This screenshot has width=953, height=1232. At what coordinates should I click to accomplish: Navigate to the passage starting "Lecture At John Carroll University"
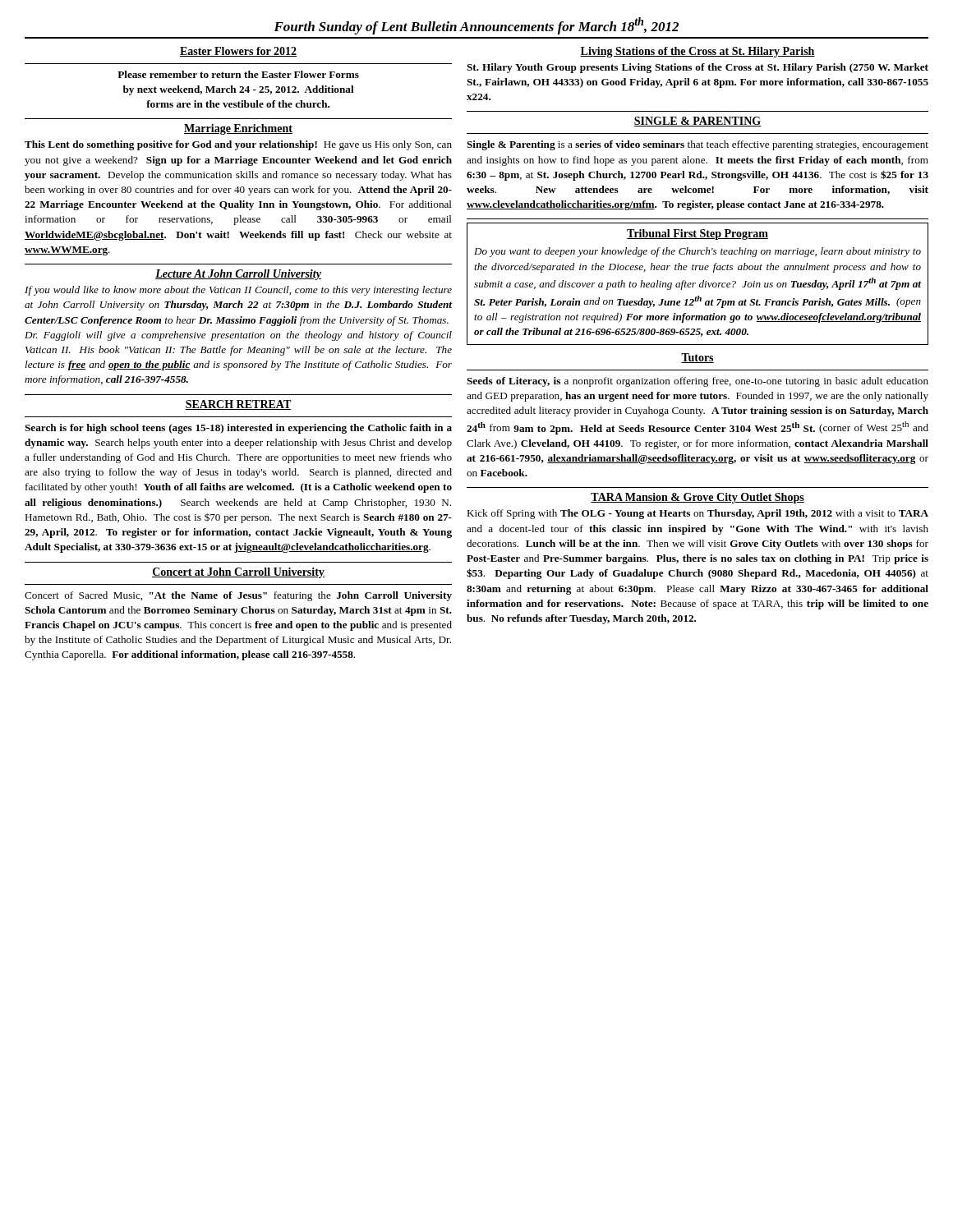point(238,274)
